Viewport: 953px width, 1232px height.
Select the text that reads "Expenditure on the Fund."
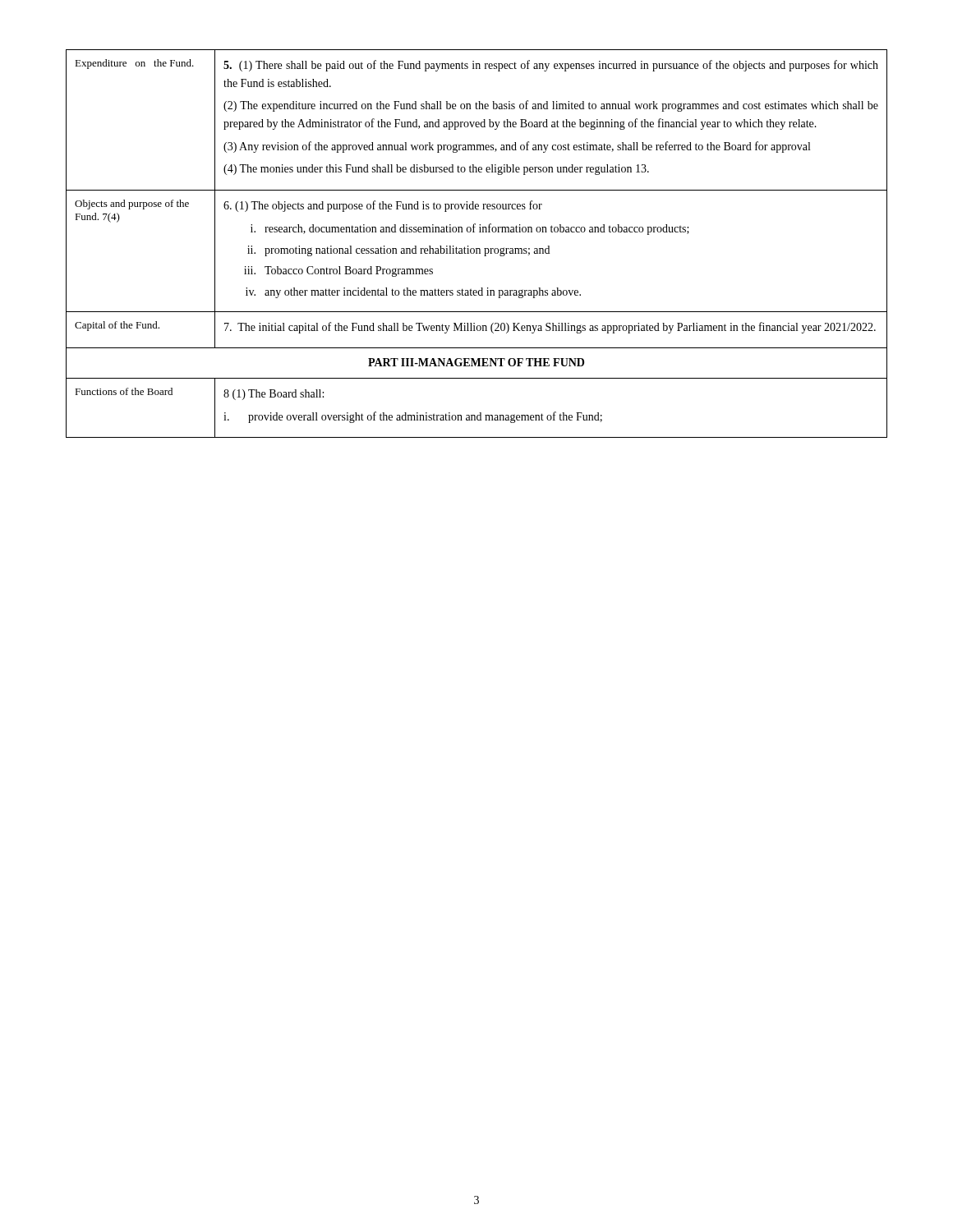coord(134,63)
